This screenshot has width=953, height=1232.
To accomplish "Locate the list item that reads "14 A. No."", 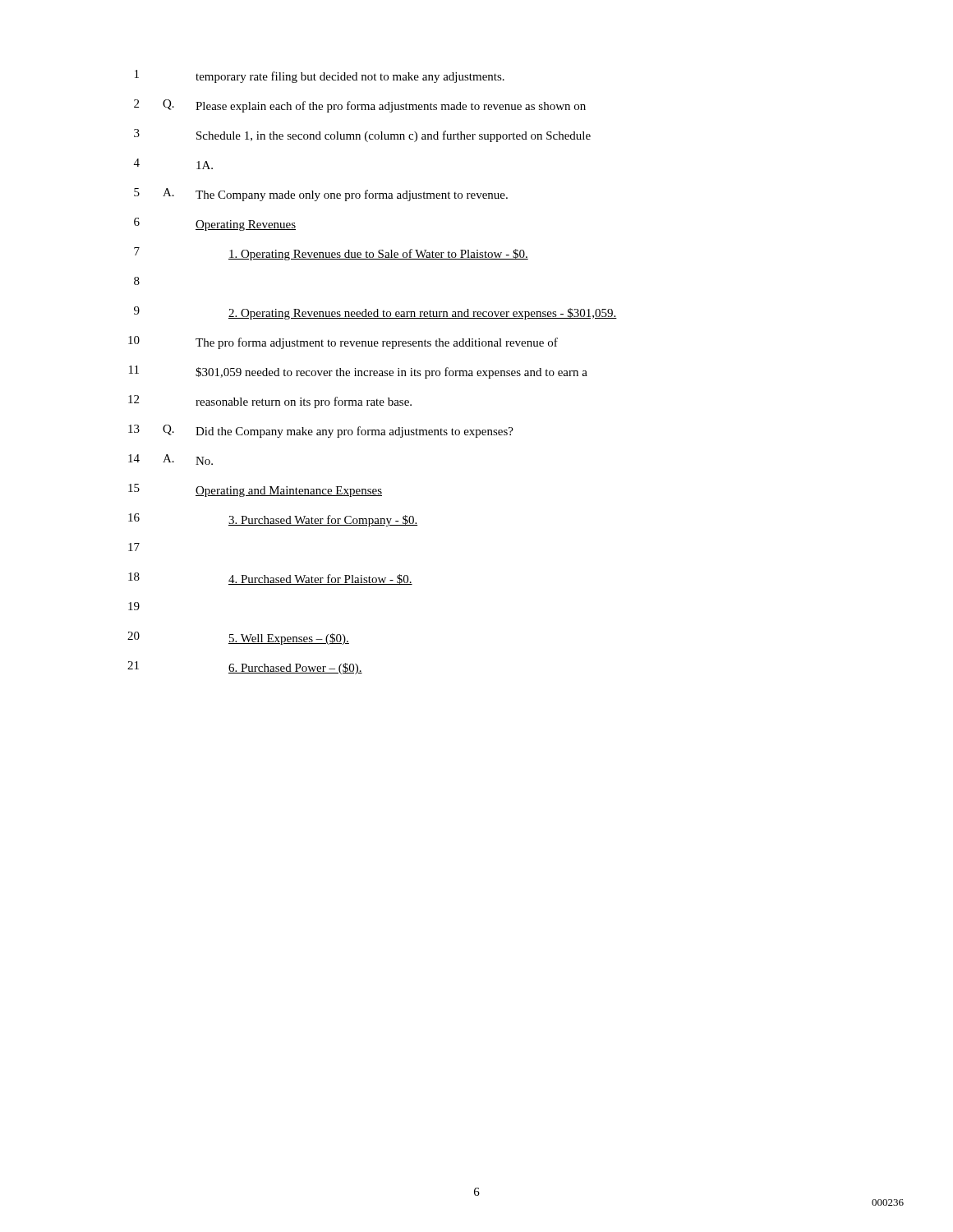I will (x=170, y=460).
